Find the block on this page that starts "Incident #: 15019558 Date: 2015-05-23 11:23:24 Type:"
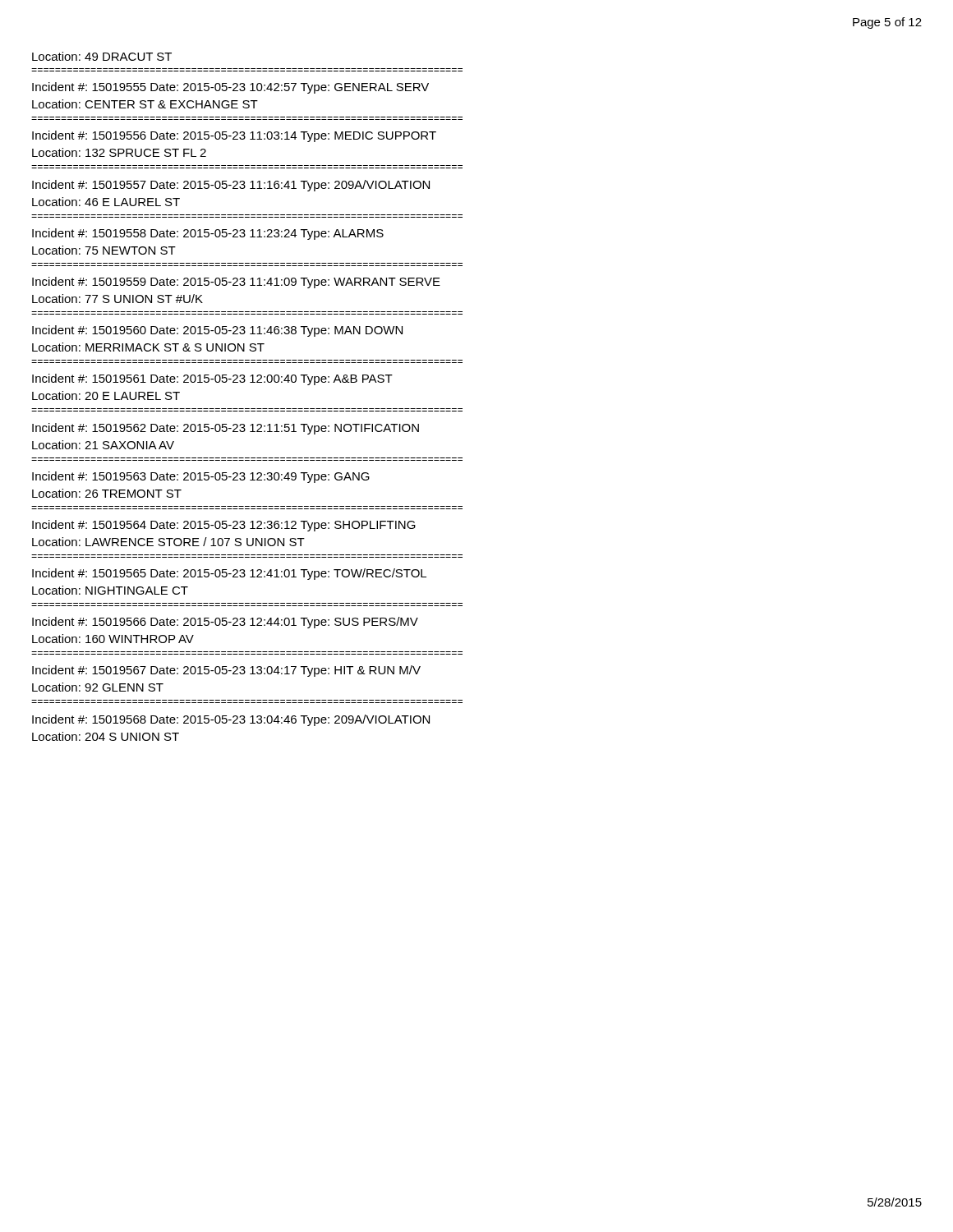Viewport: 953px width, 1232px height. click(208, 234)
